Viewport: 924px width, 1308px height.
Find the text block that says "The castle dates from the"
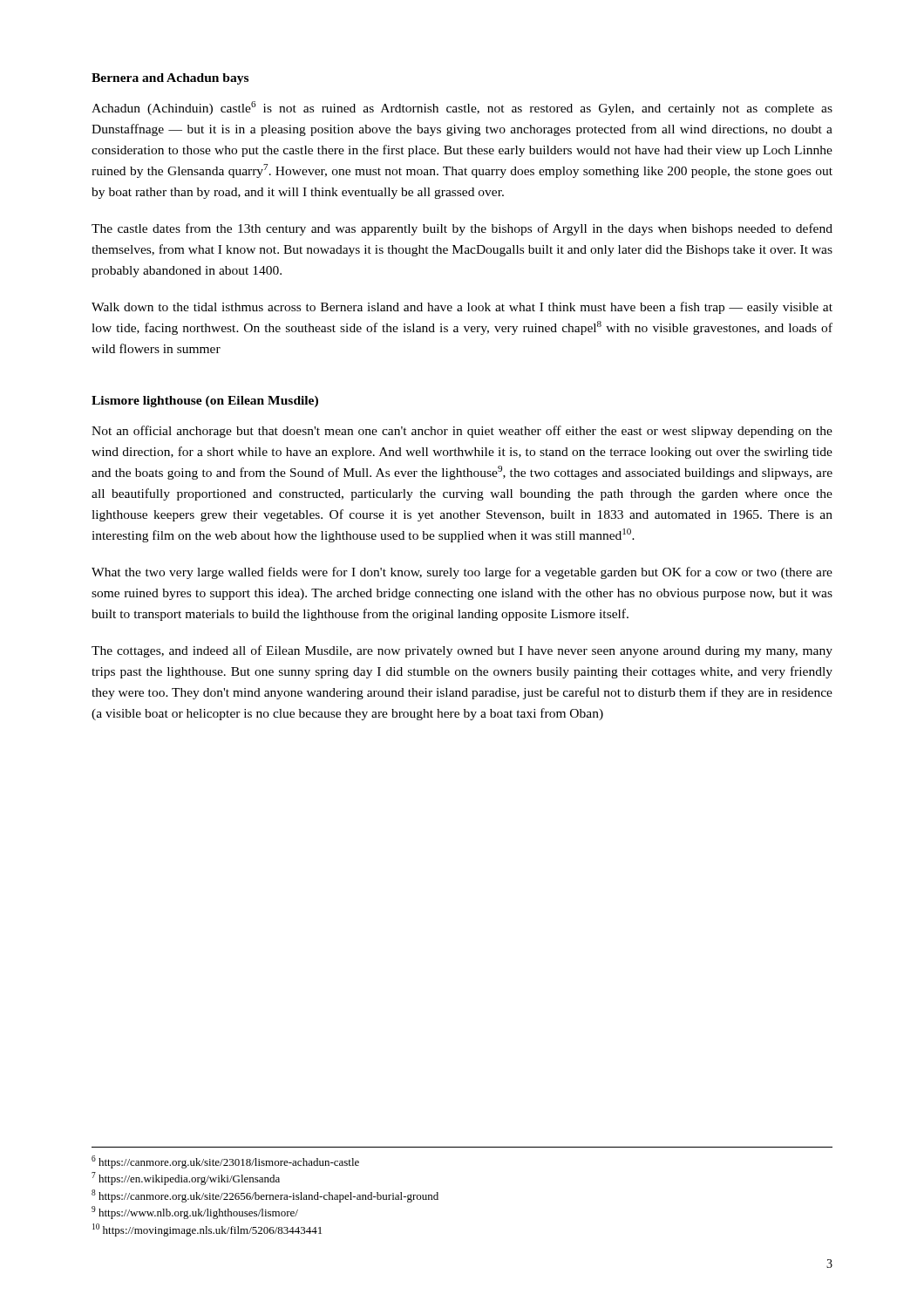coord(462,249)
